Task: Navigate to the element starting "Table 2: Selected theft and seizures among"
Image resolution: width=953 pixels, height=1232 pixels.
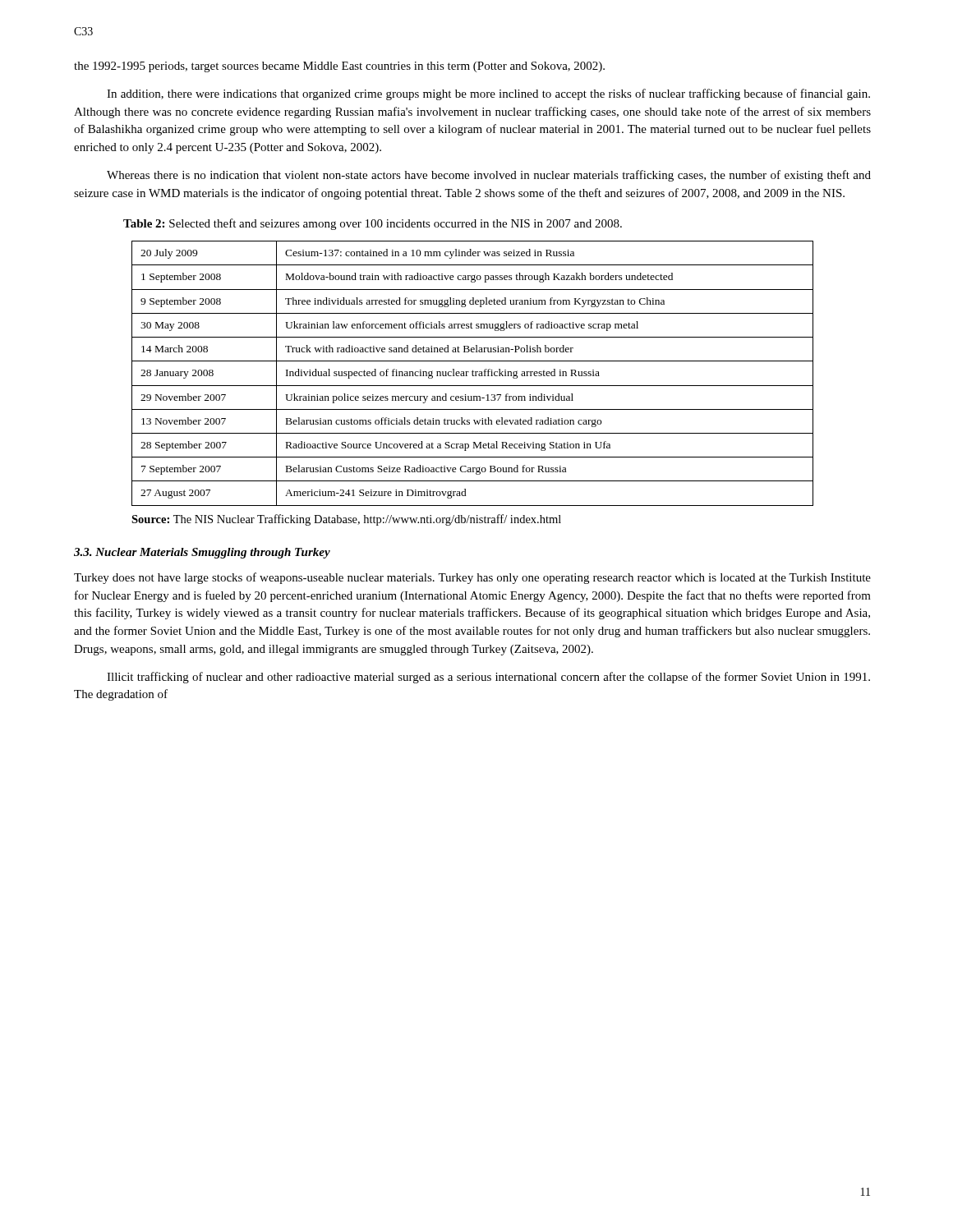Action: [x=497, y=224]
